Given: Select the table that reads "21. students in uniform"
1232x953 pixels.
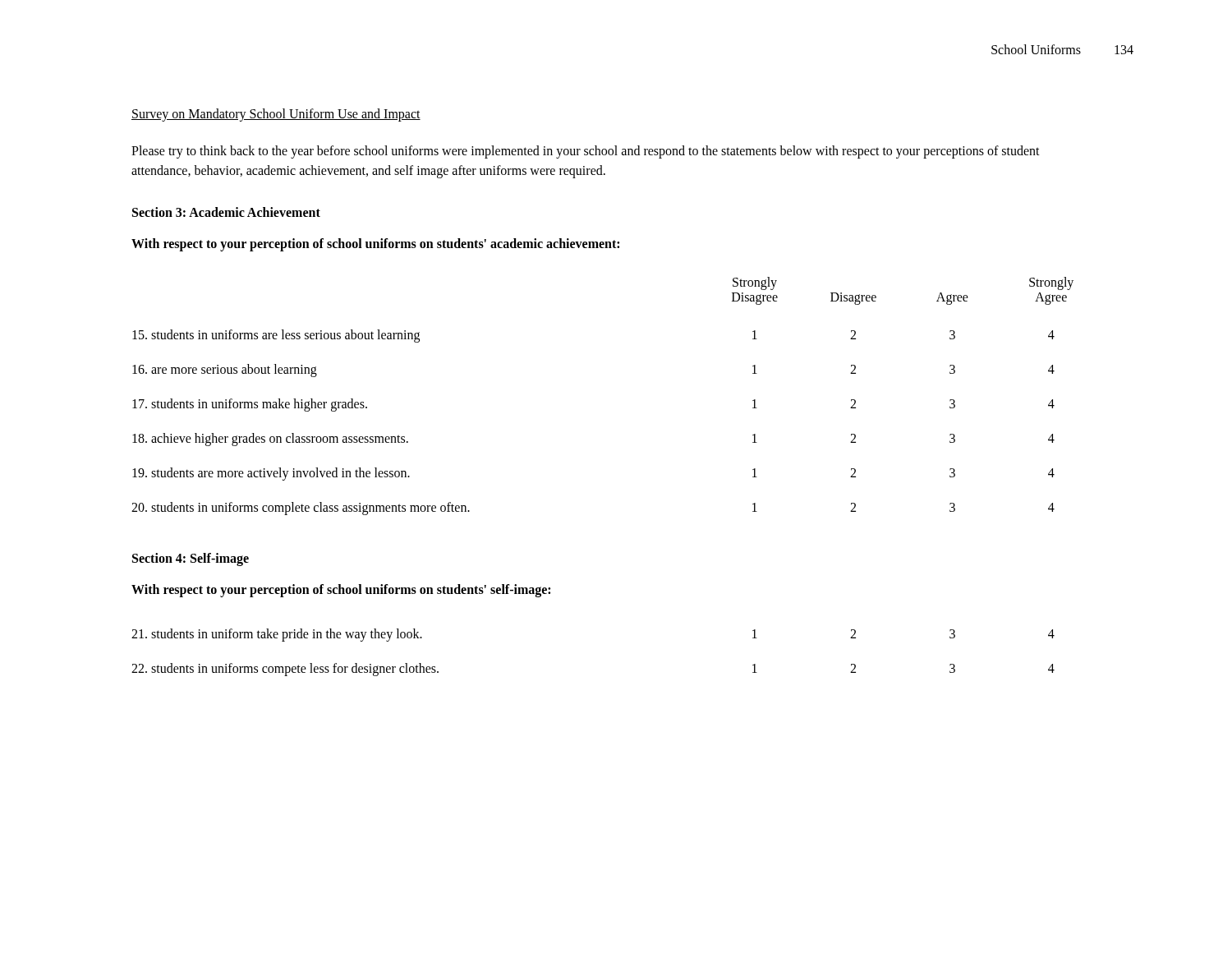Looking at the screenshot, I should coord(616,651).
